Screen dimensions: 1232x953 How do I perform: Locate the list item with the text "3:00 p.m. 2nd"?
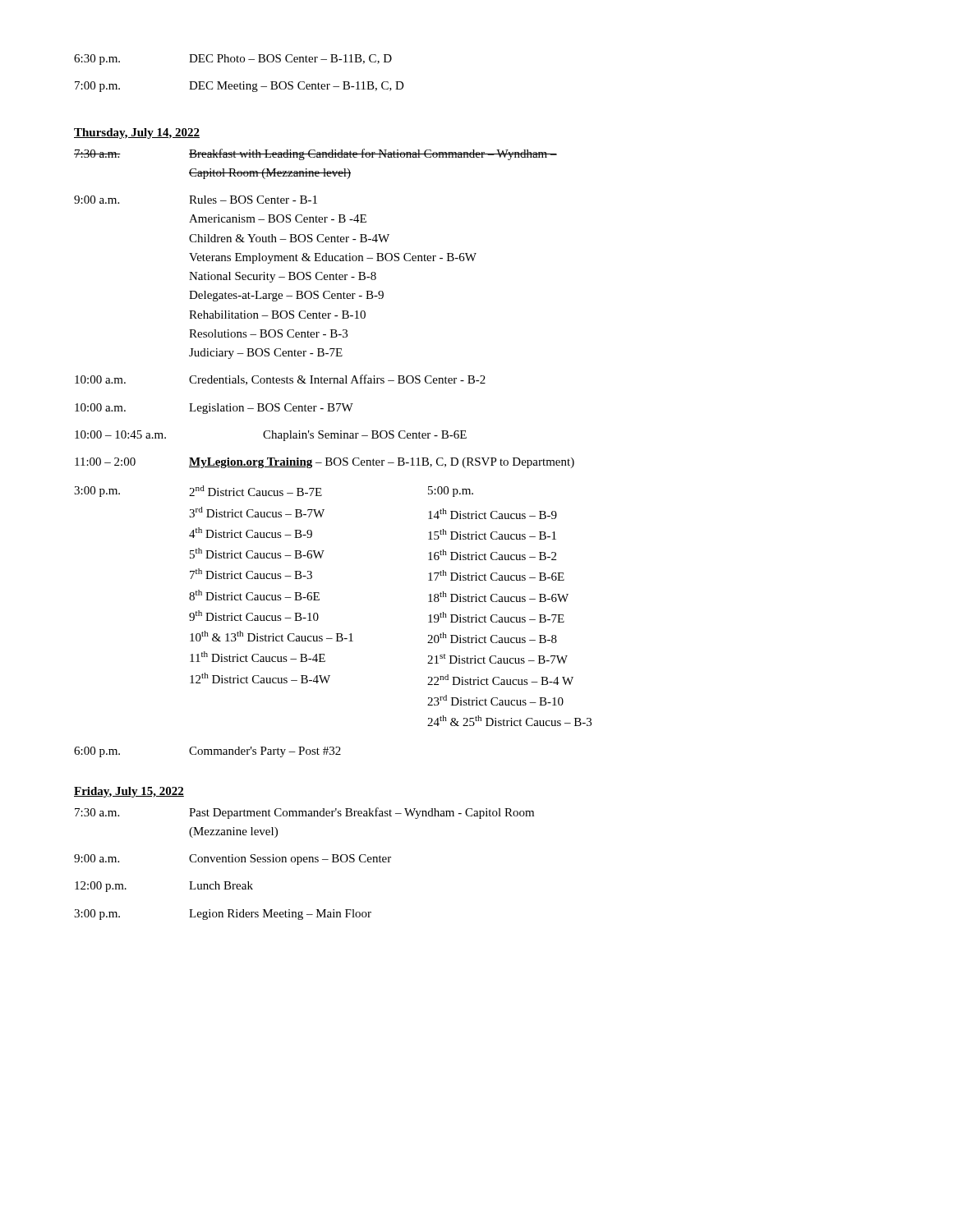476,607
